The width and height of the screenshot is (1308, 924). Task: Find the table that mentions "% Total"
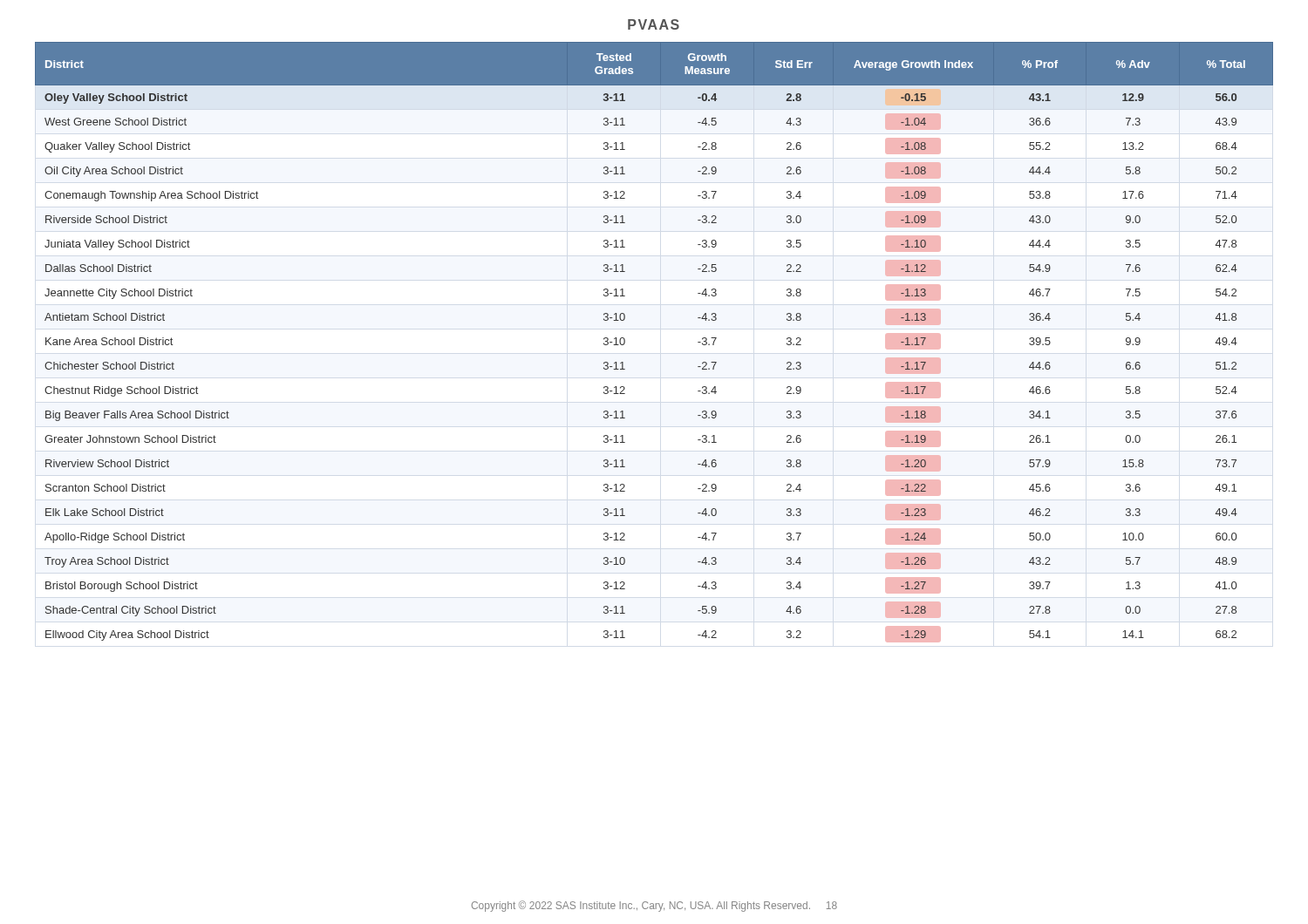point(654,344)
